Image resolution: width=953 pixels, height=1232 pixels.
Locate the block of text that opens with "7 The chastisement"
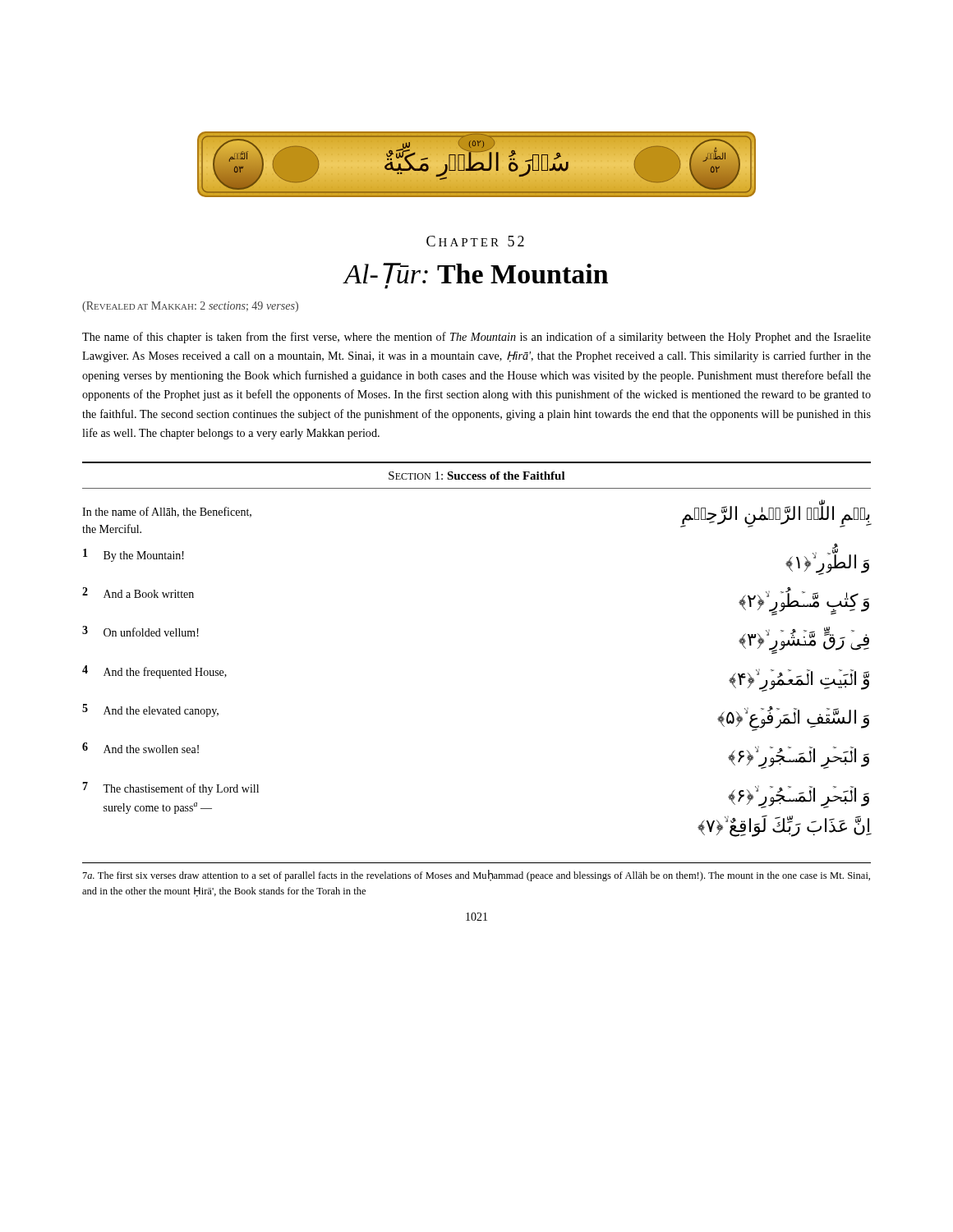[x=158, y=809]
